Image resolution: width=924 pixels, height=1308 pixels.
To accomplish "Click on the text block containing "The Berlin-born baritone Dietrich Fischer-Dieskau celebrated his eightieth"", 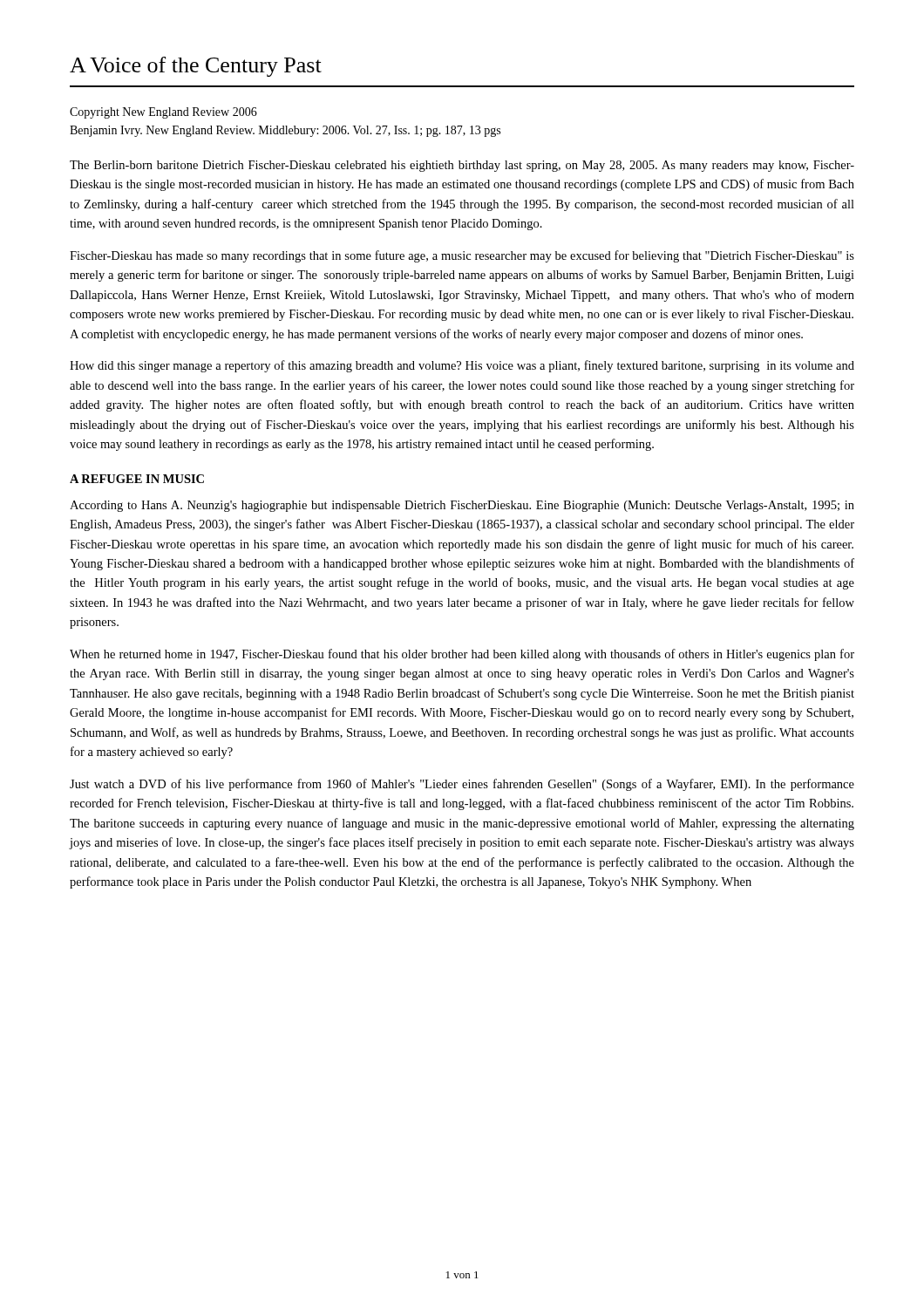I will click(x=462, y=194).
